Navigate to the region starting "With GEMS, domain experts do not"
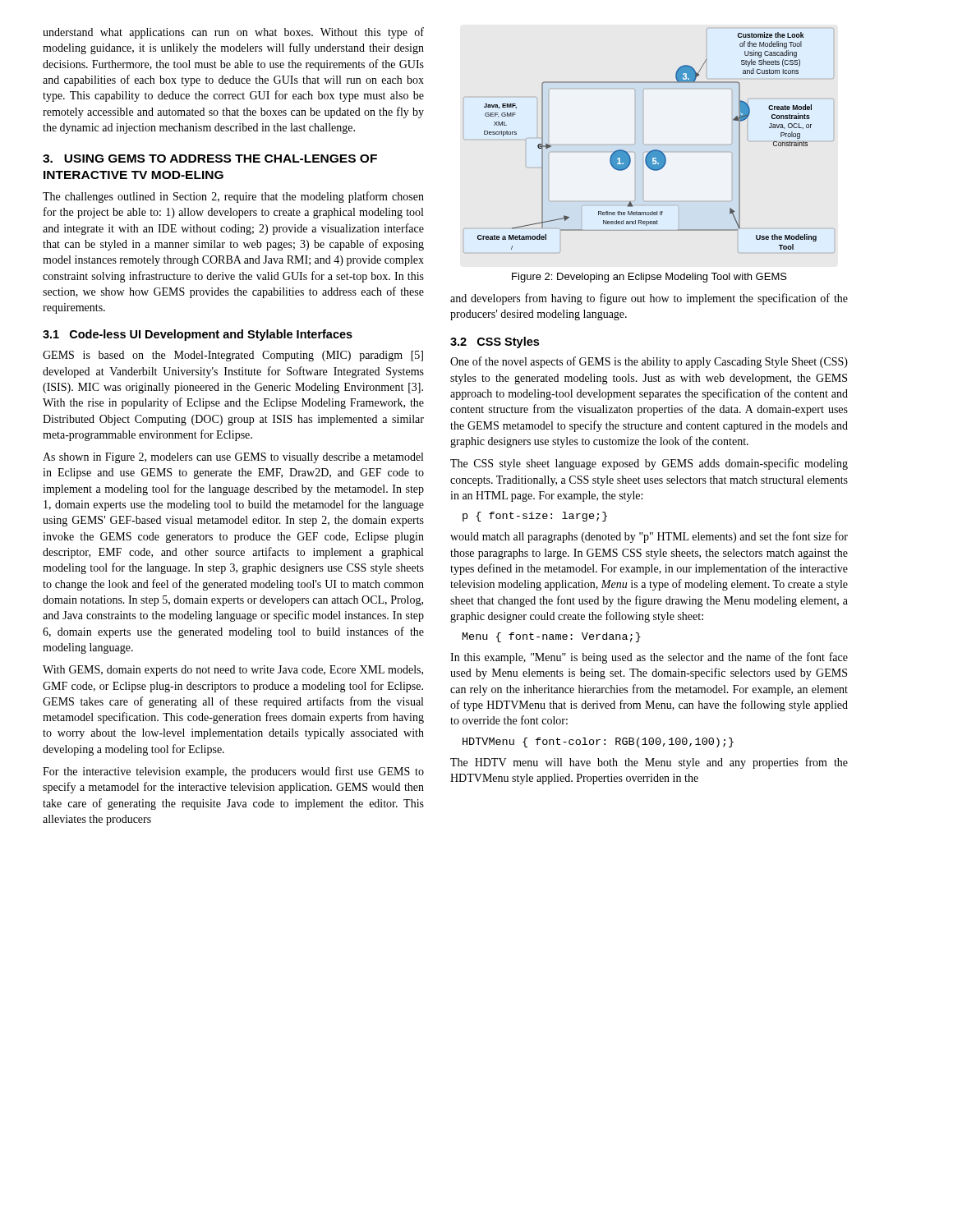Image resolution: width=953 pixels, height=1232 pixels. coord(233,710)
